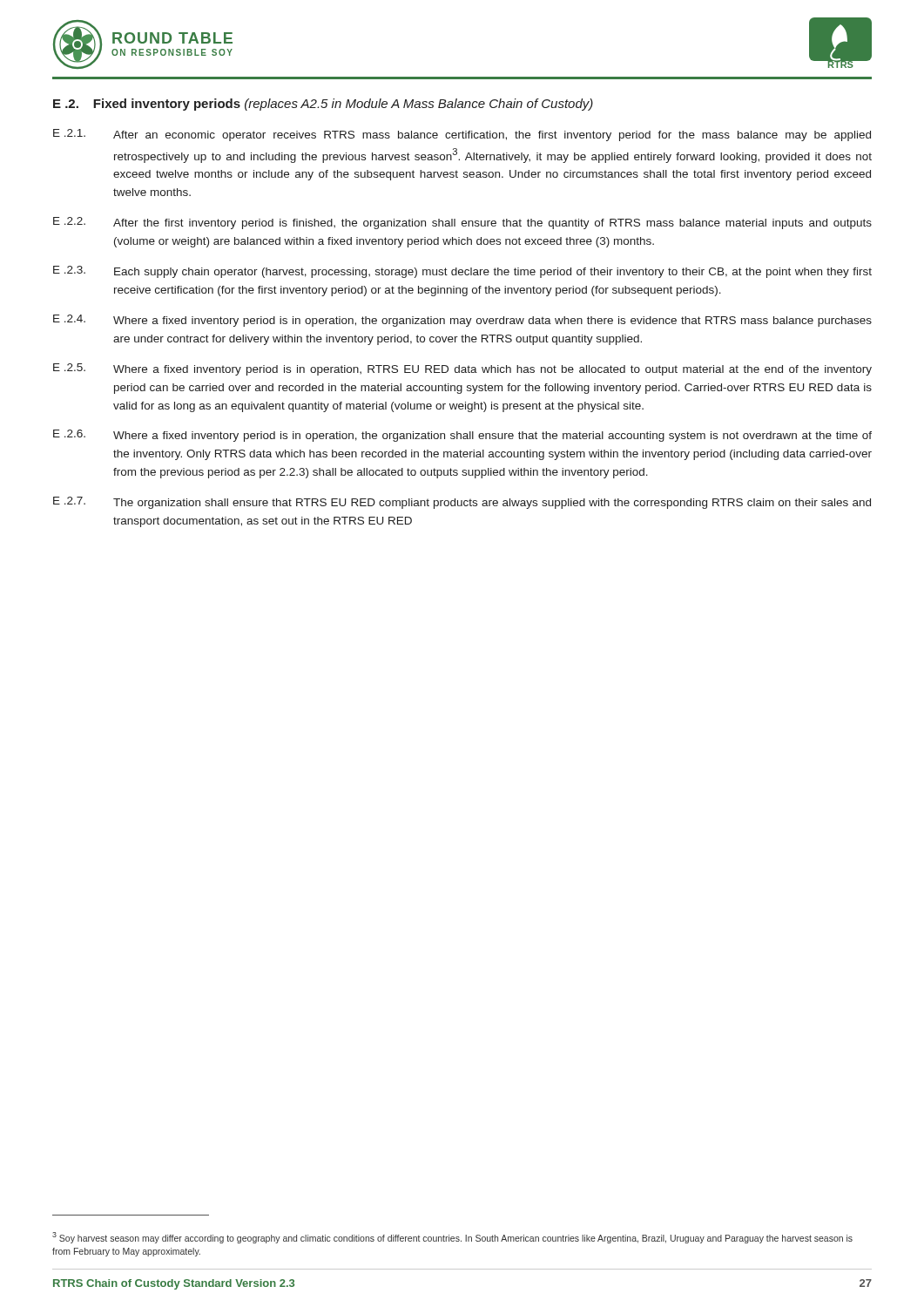The height and width of the screenshot is (1307, 924).
Task: Select the footnote containing "3 Soy harvest season may differ according to"
Action: click(x=452, y=1243)
